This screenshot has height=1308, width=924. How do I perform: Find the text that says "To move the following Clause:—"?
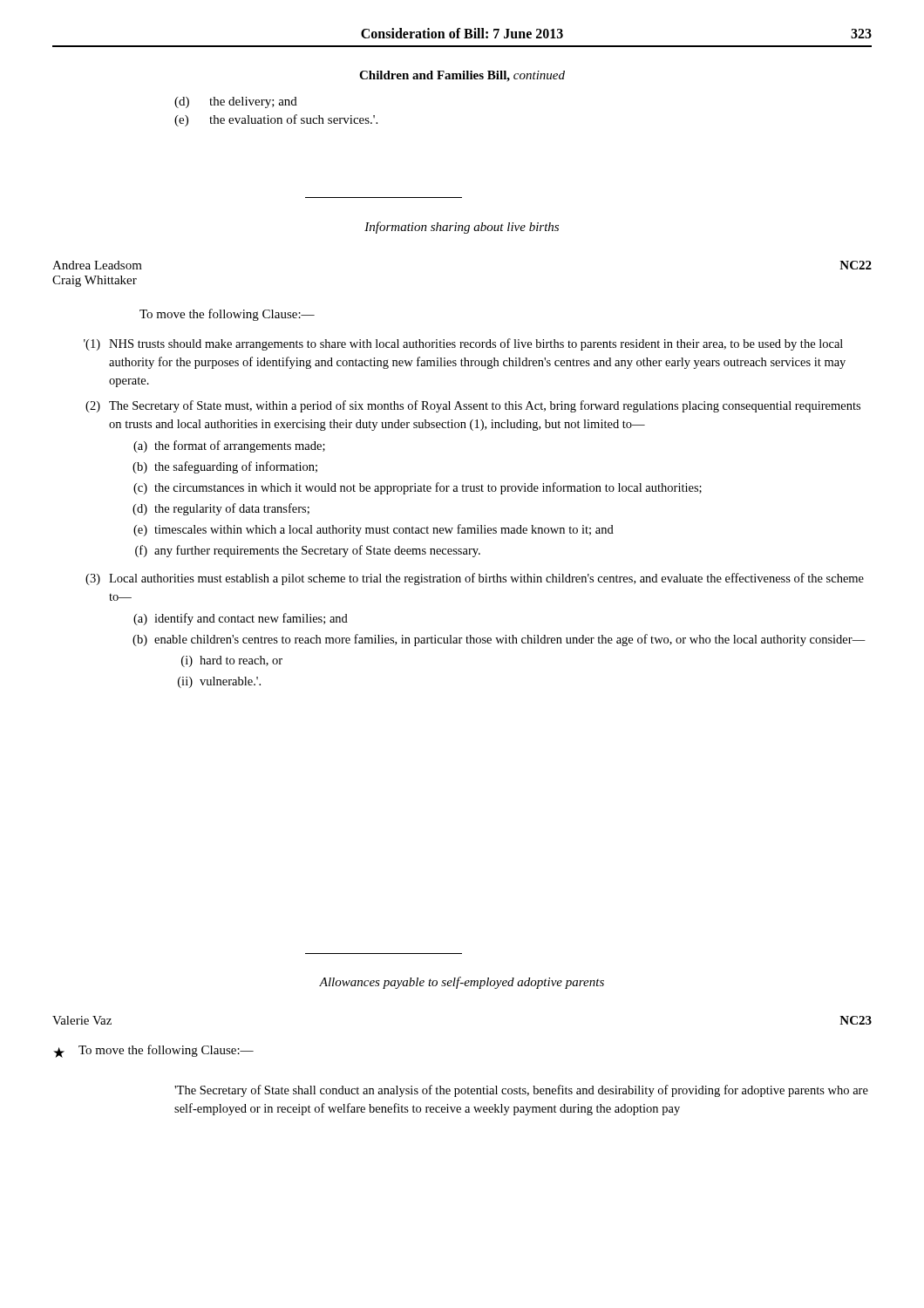click(x=227, y=314)
